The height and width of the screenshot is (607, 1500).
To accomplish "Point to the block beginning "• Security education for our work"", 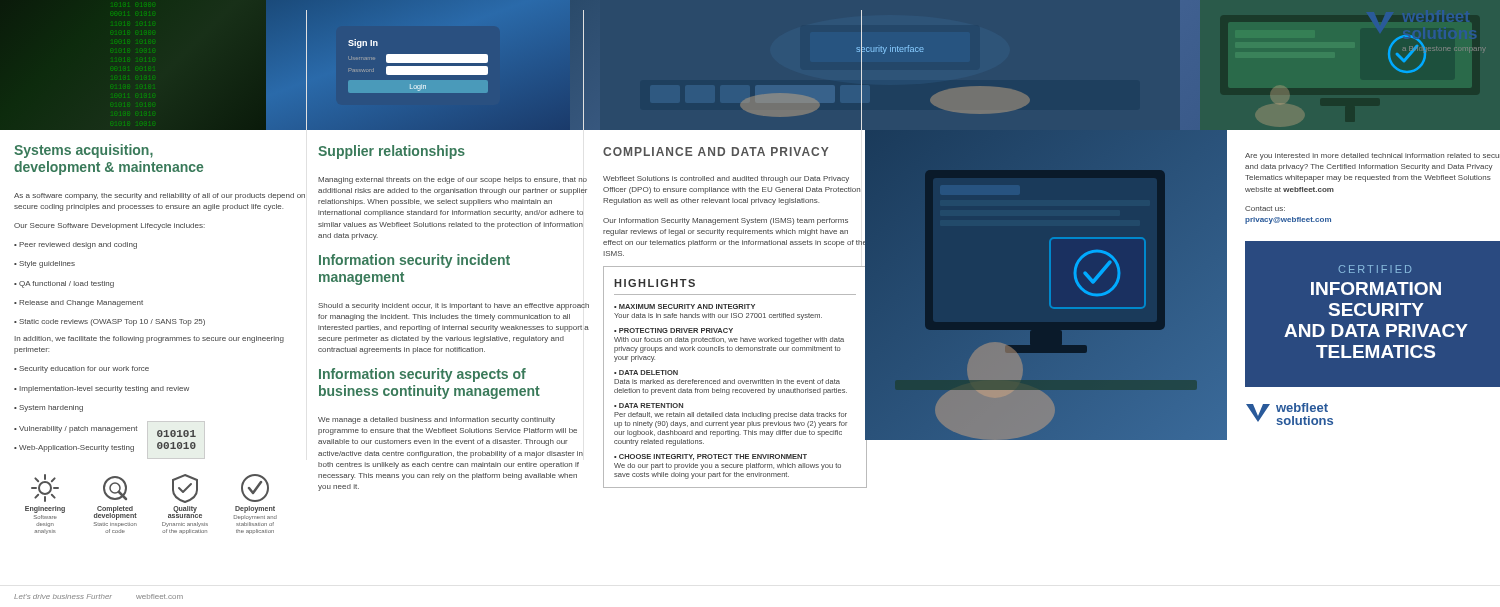I will [82, 370].
